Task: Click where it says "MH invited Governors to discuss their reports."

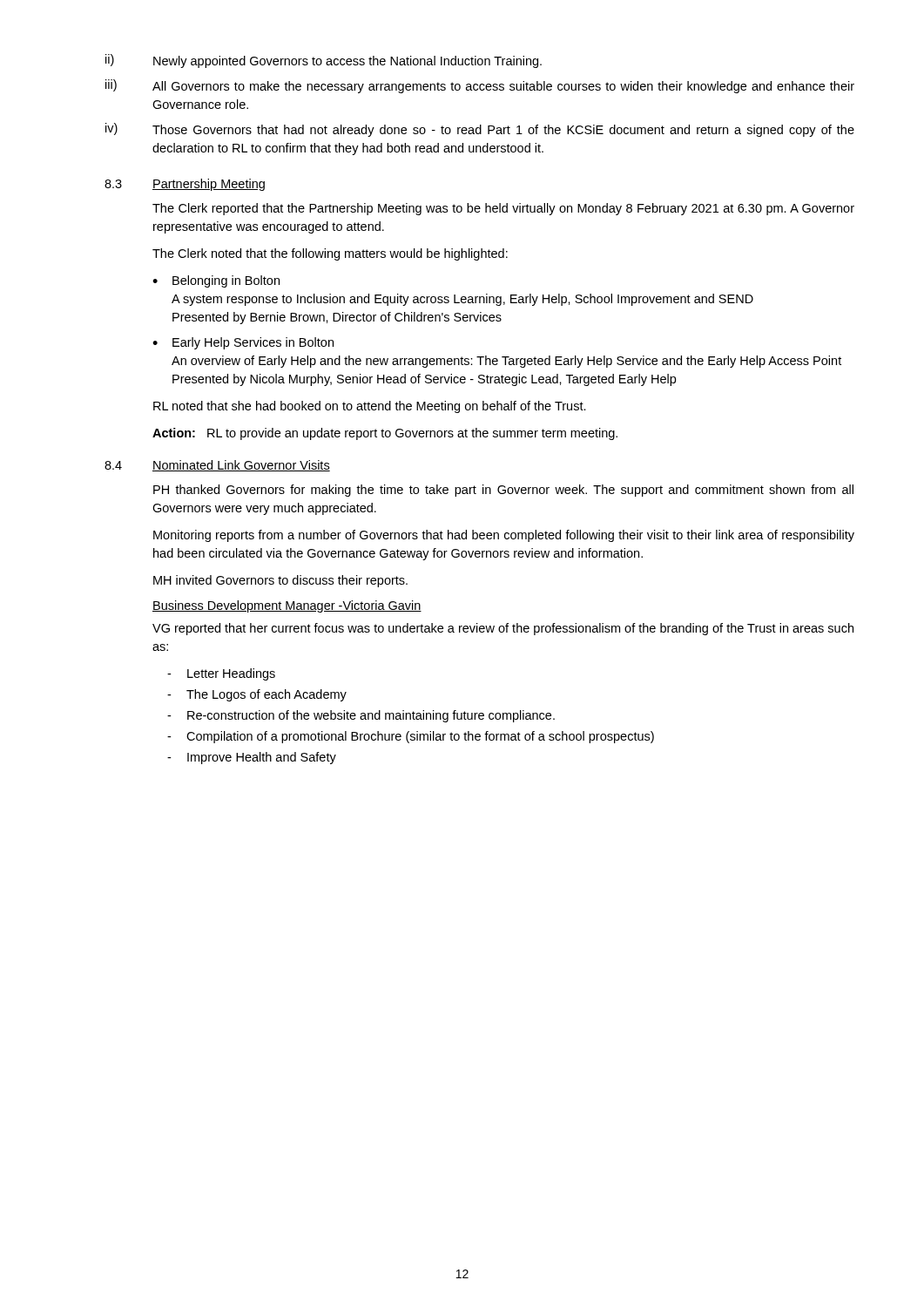Action: (x=280, y=581)
